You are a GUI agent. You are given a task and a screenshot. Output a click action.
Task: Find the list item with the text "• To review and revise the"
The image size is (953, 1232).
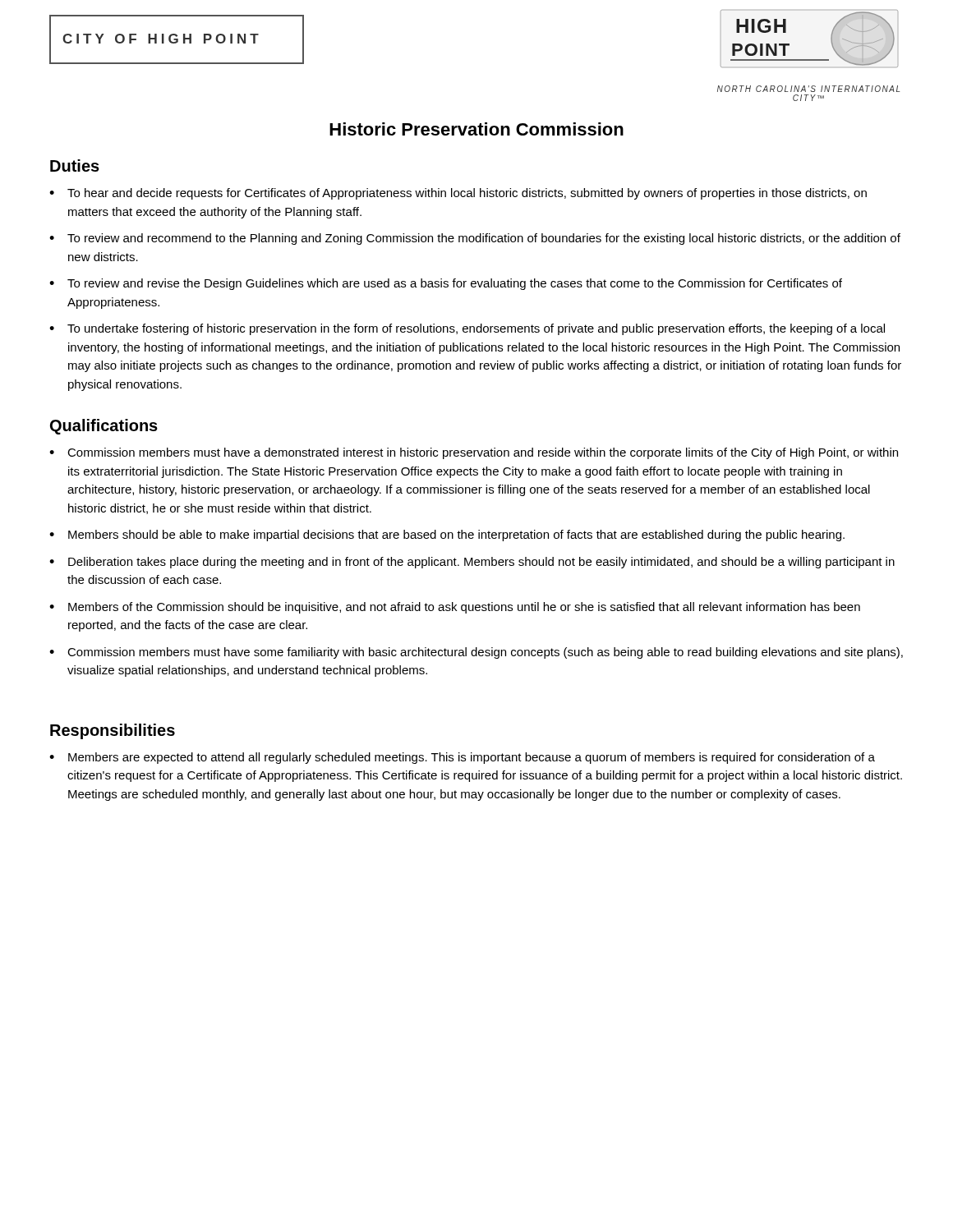click(476, 293)
